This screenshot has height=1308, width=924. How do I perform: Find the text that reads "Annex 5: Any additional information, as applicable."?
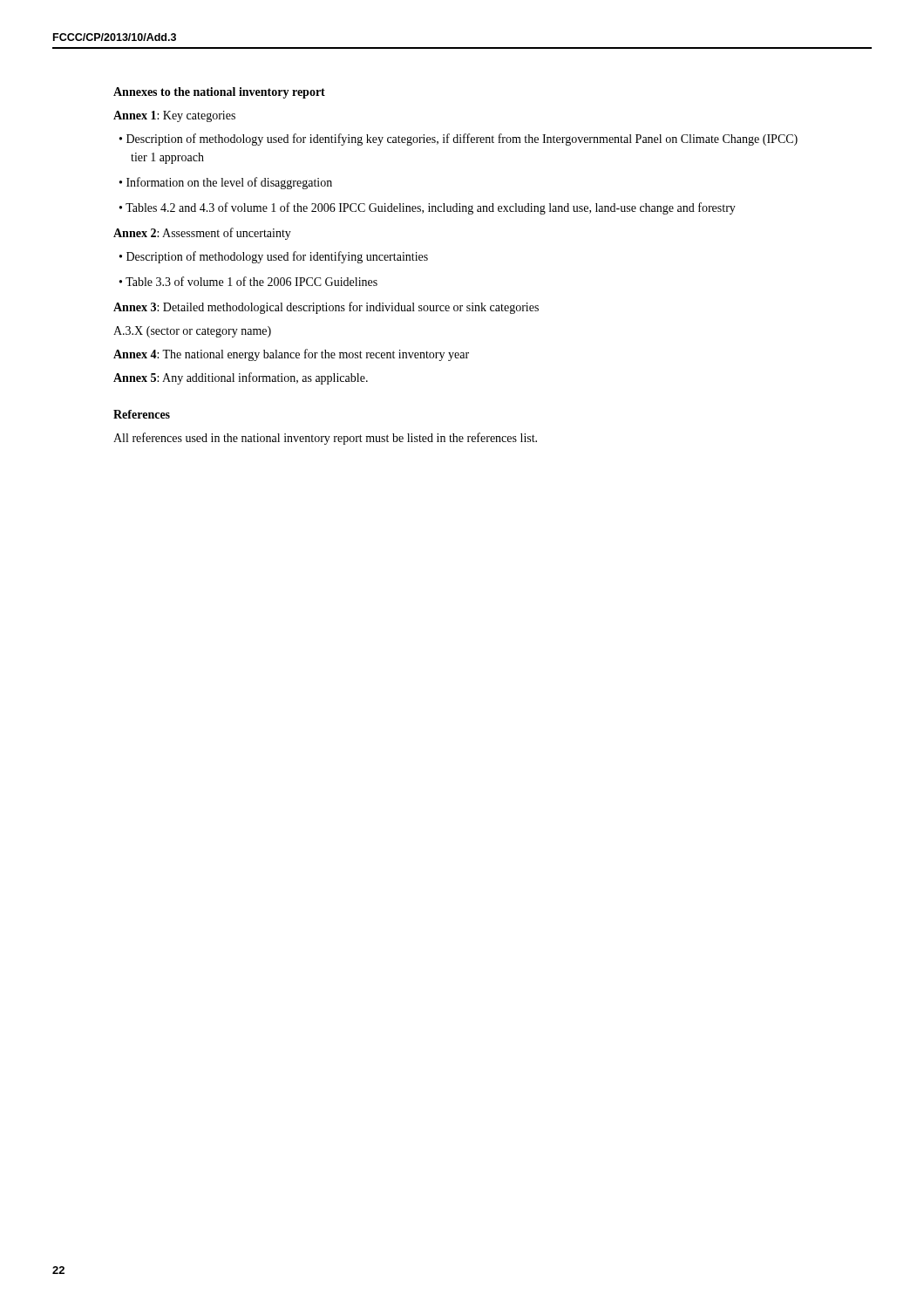coord(241,378)
